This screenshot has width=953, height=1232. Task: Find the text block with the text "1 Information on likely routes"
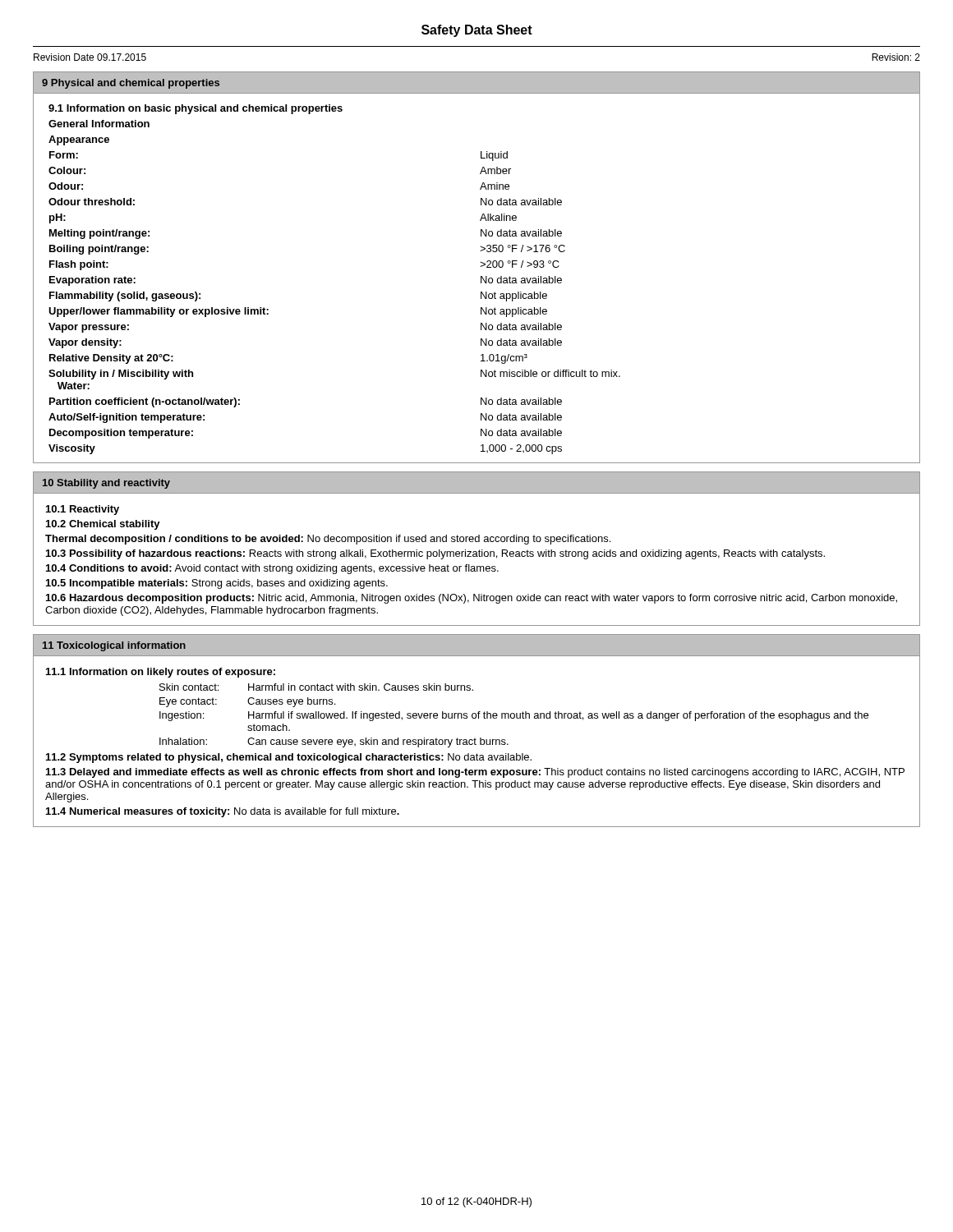pyautogui.click(x=476, y=741)
